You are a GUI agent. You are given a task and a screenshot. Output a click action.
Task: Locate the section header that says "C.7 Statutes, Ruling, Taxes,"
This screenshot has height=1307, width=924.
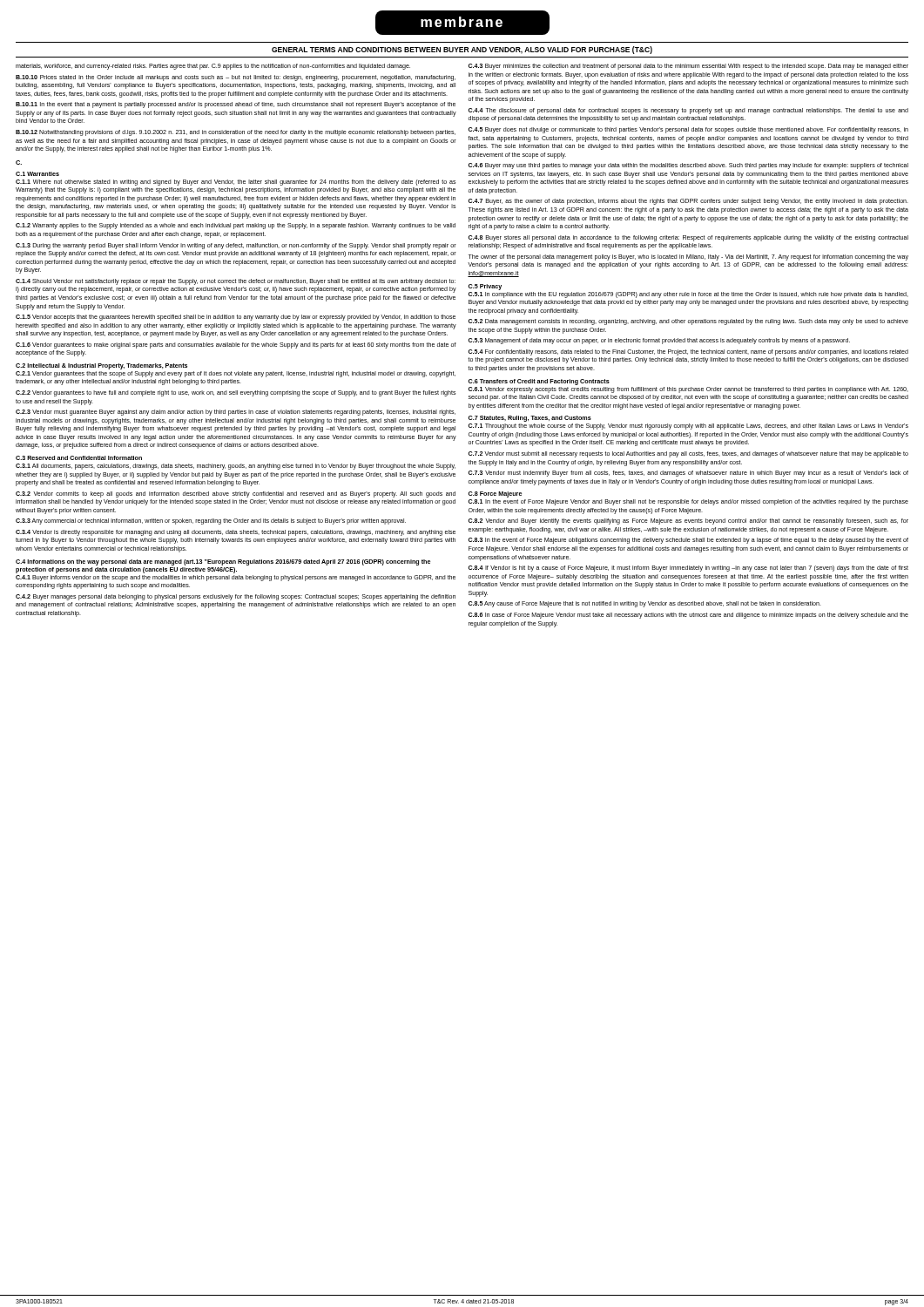coord(530,418)
